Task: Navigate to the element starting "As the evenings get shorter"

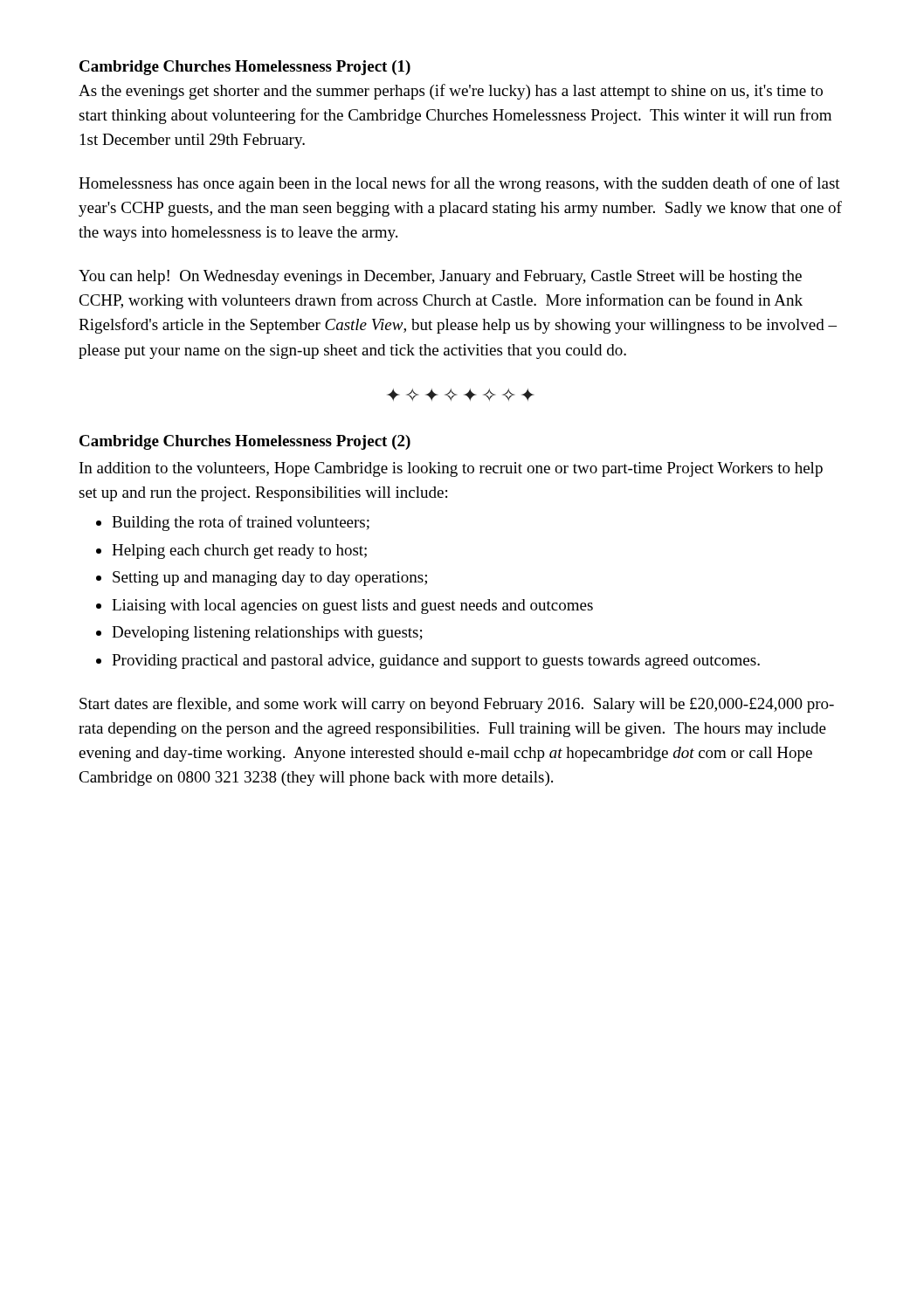Action: (x=455, y=115)
